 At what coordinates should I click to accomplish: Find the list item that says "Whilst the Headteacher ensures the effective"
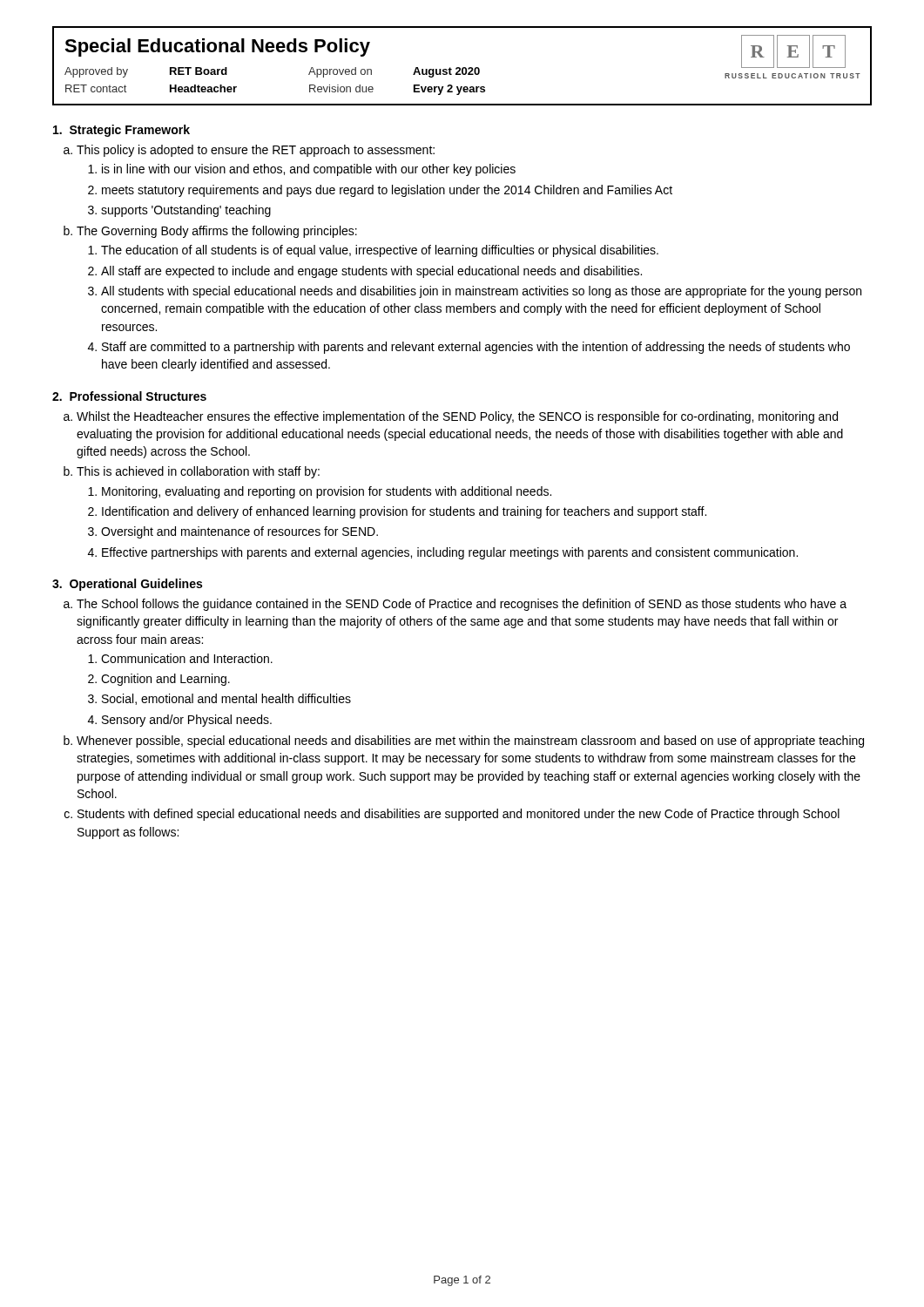click(460, 434)
